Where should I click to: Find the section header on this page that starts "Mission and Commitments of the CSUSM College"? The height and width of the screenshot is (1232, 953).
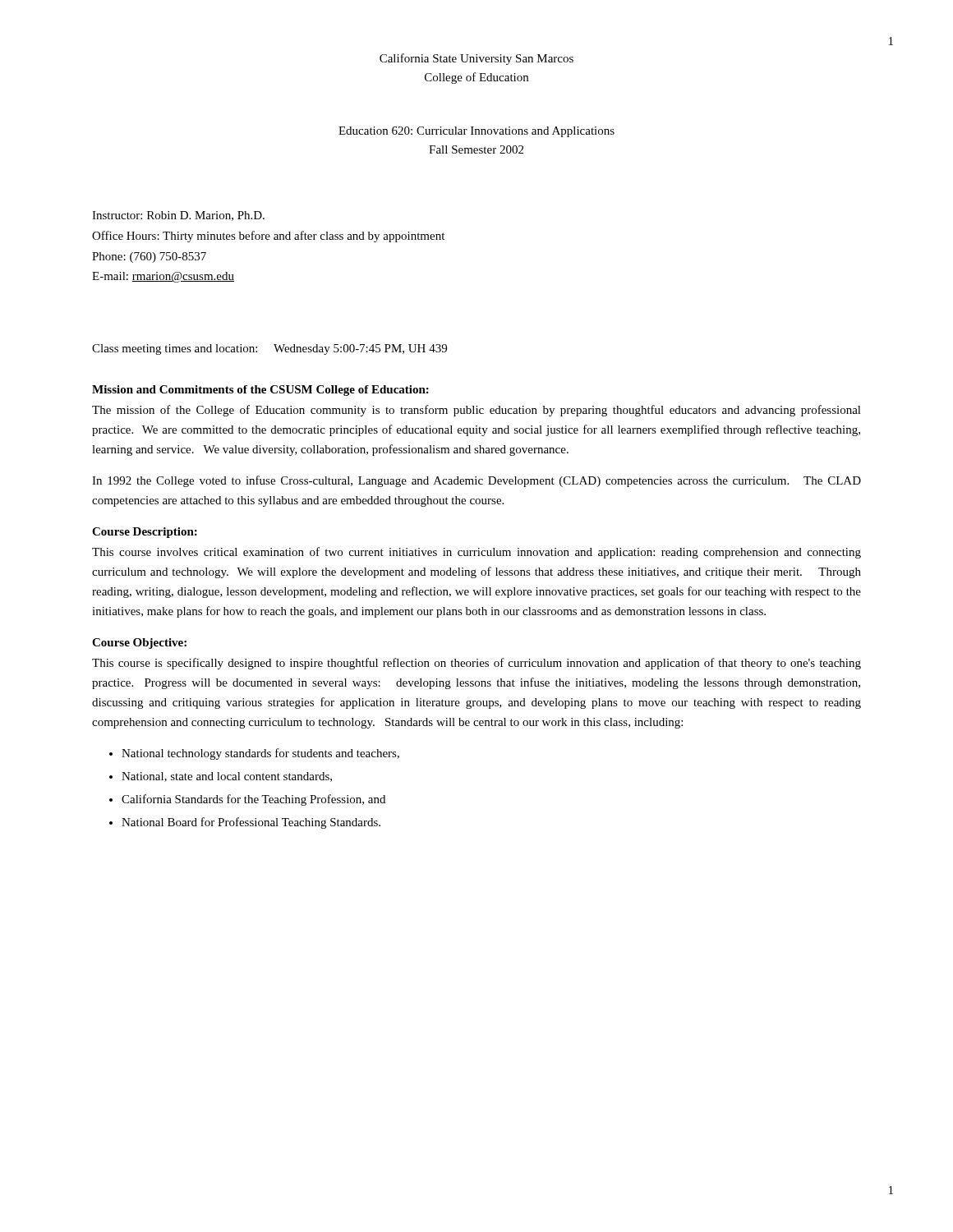[x=261, y=389]
